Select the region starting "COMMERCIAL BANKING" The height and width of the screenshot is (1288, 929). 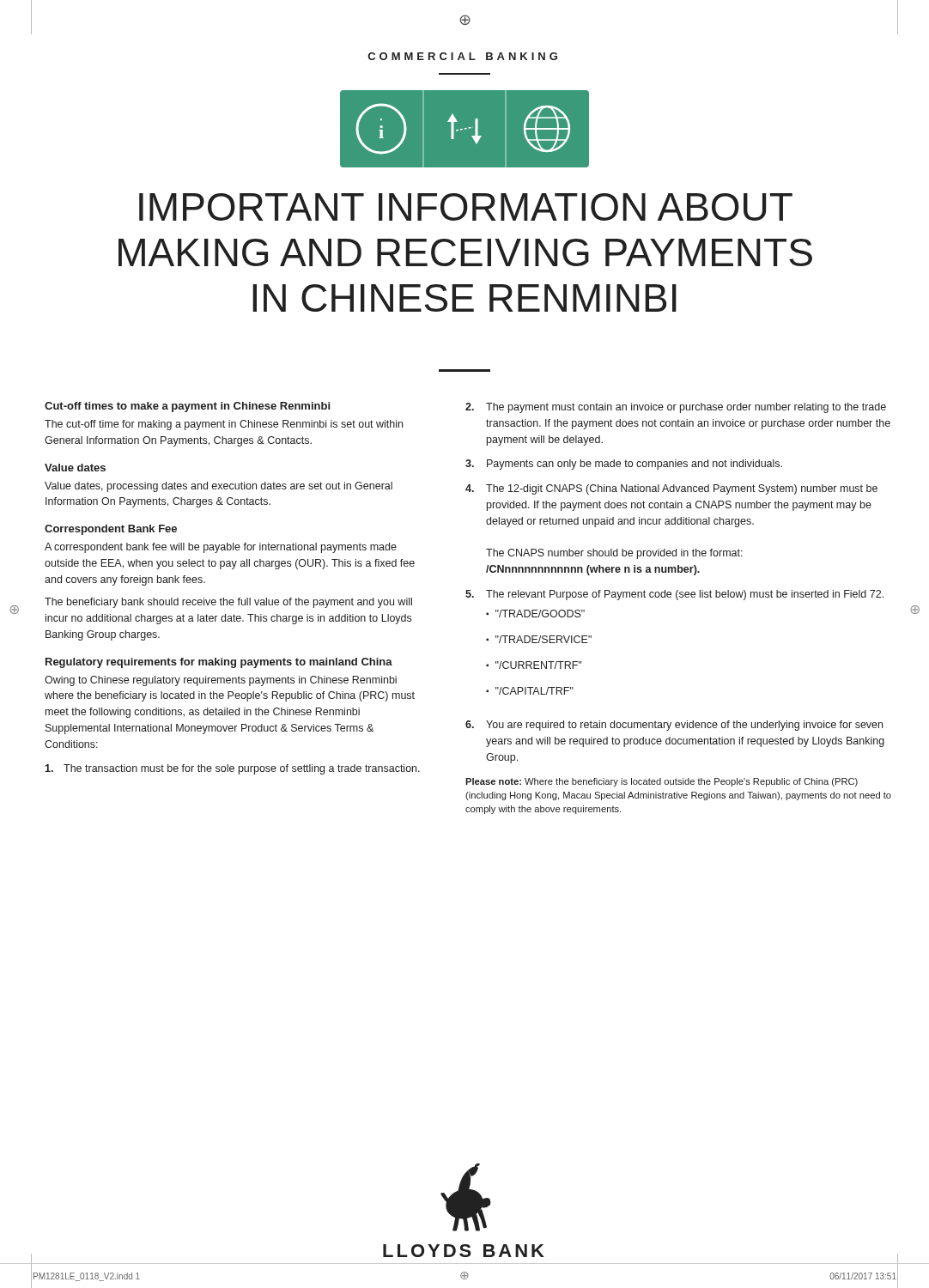[464, 56]
